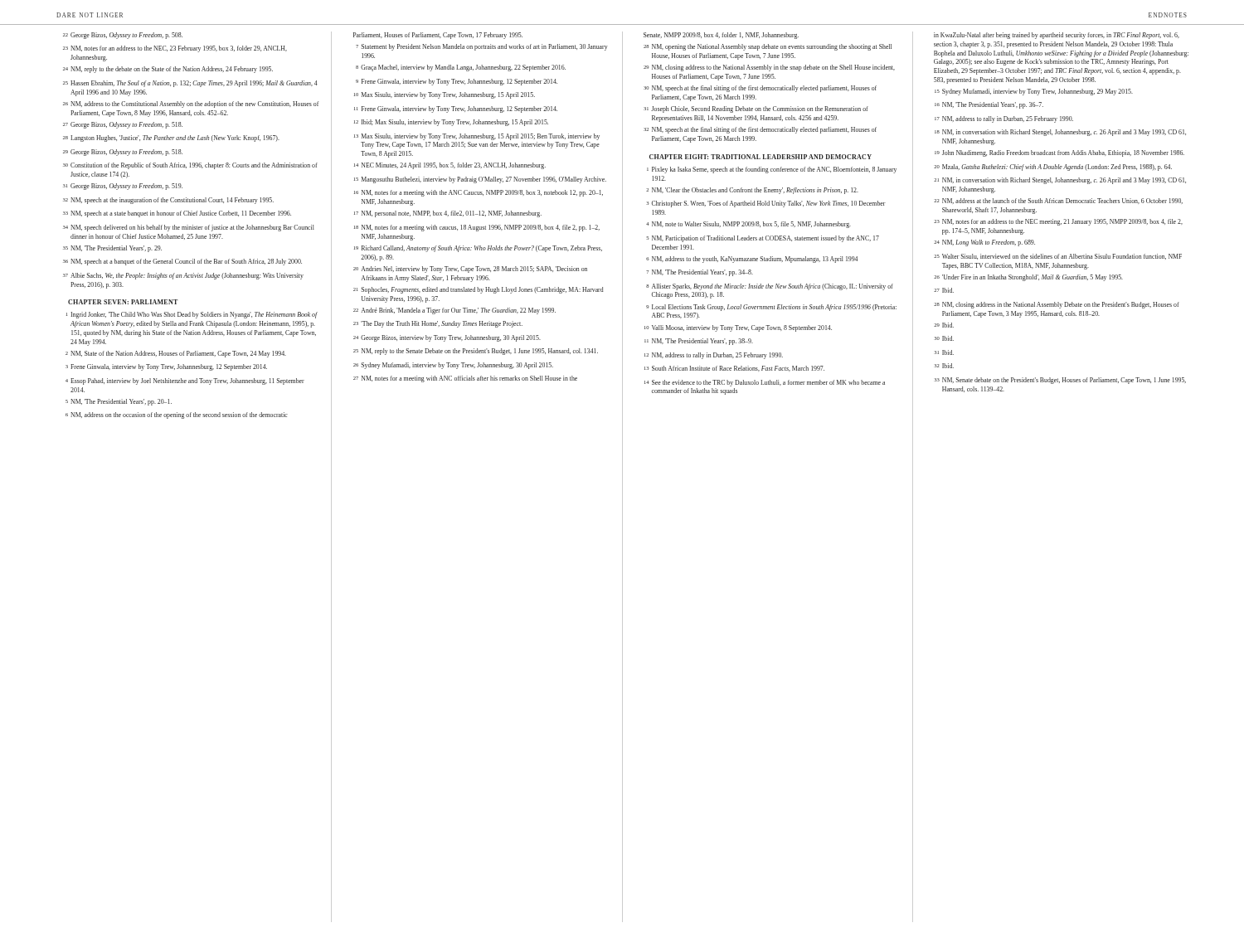Point to the passage starting "15Sydney Mufamadi, interview by"
Screen dimensions: 952x1244
tap(1058, 93)
